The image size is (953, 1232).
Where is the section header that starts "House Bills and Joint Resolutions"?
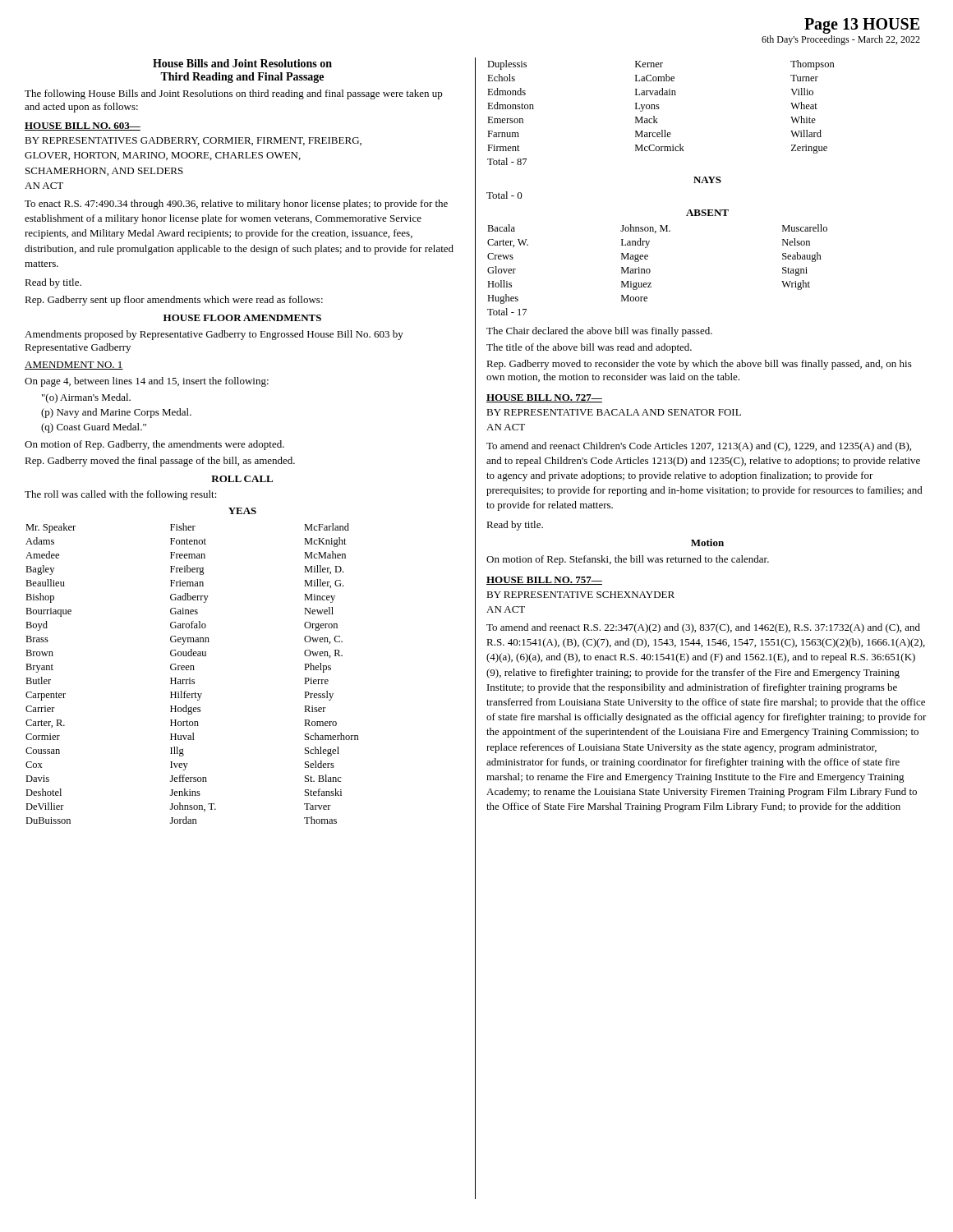pyautogui.click(x=242, y=70)
